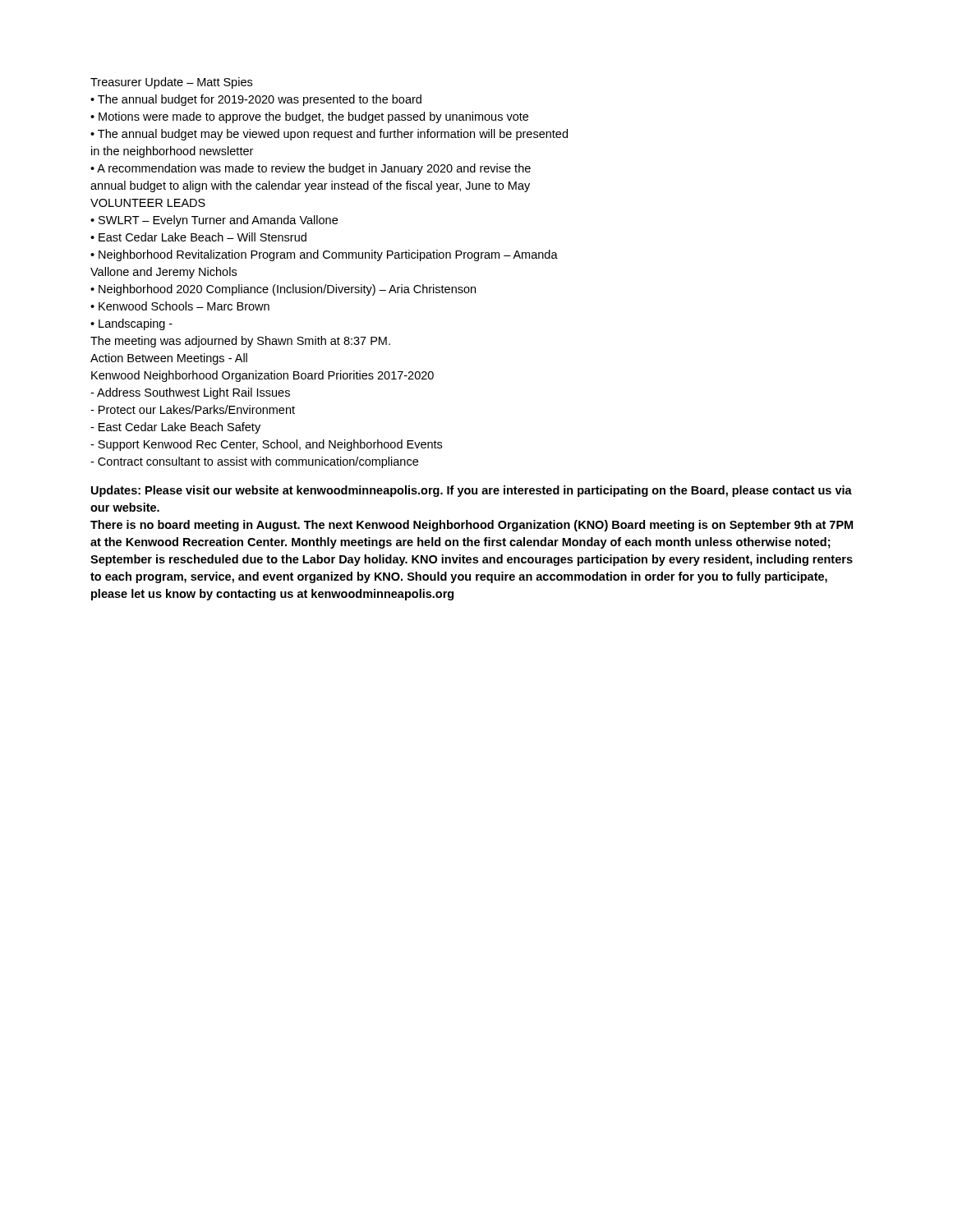
Task: Click on the text block containing "Action Between Meetings"
Action: (x=169, y=358)
